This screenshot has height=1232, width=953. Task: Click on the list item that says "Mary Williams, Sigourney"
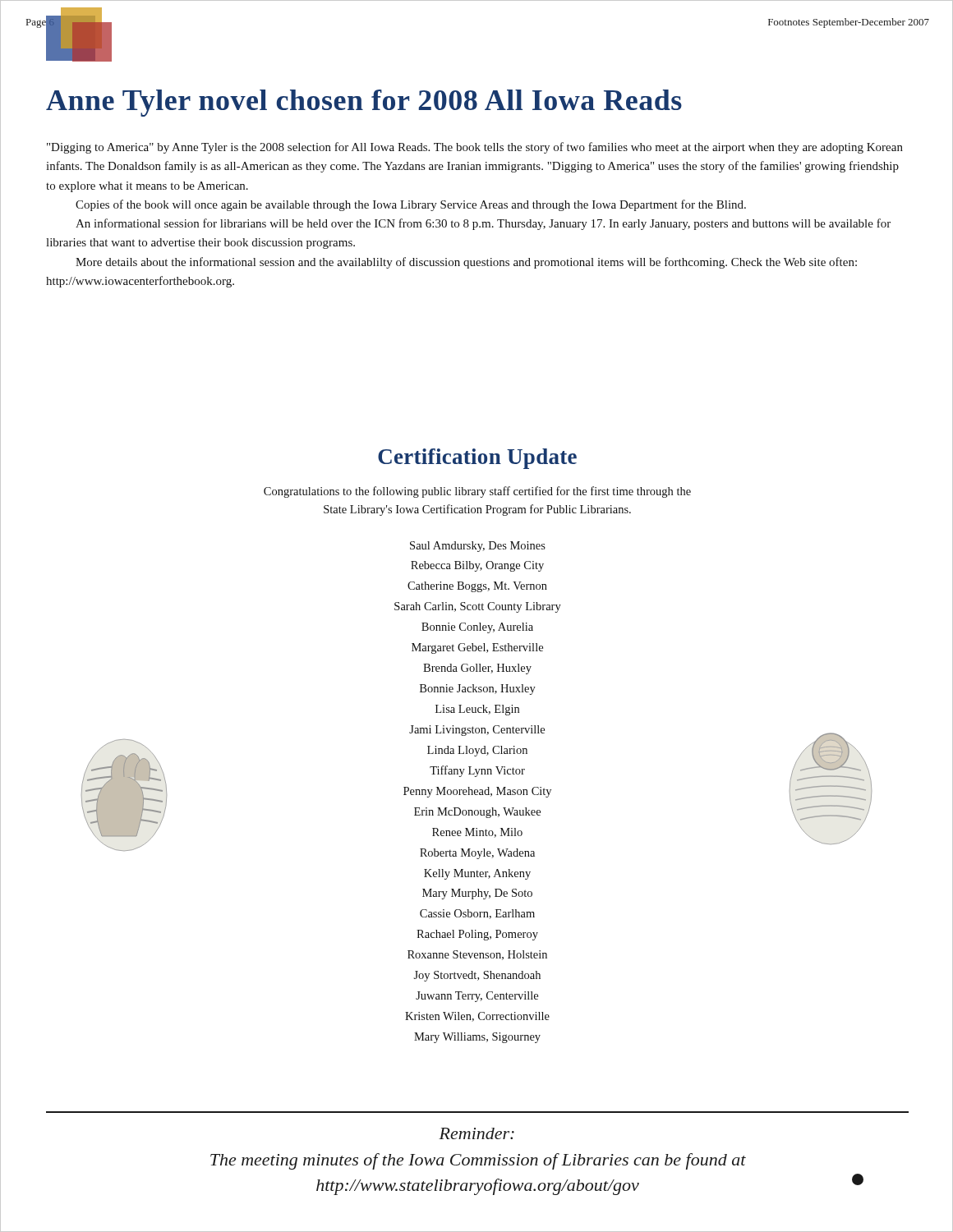point(477,1037)
